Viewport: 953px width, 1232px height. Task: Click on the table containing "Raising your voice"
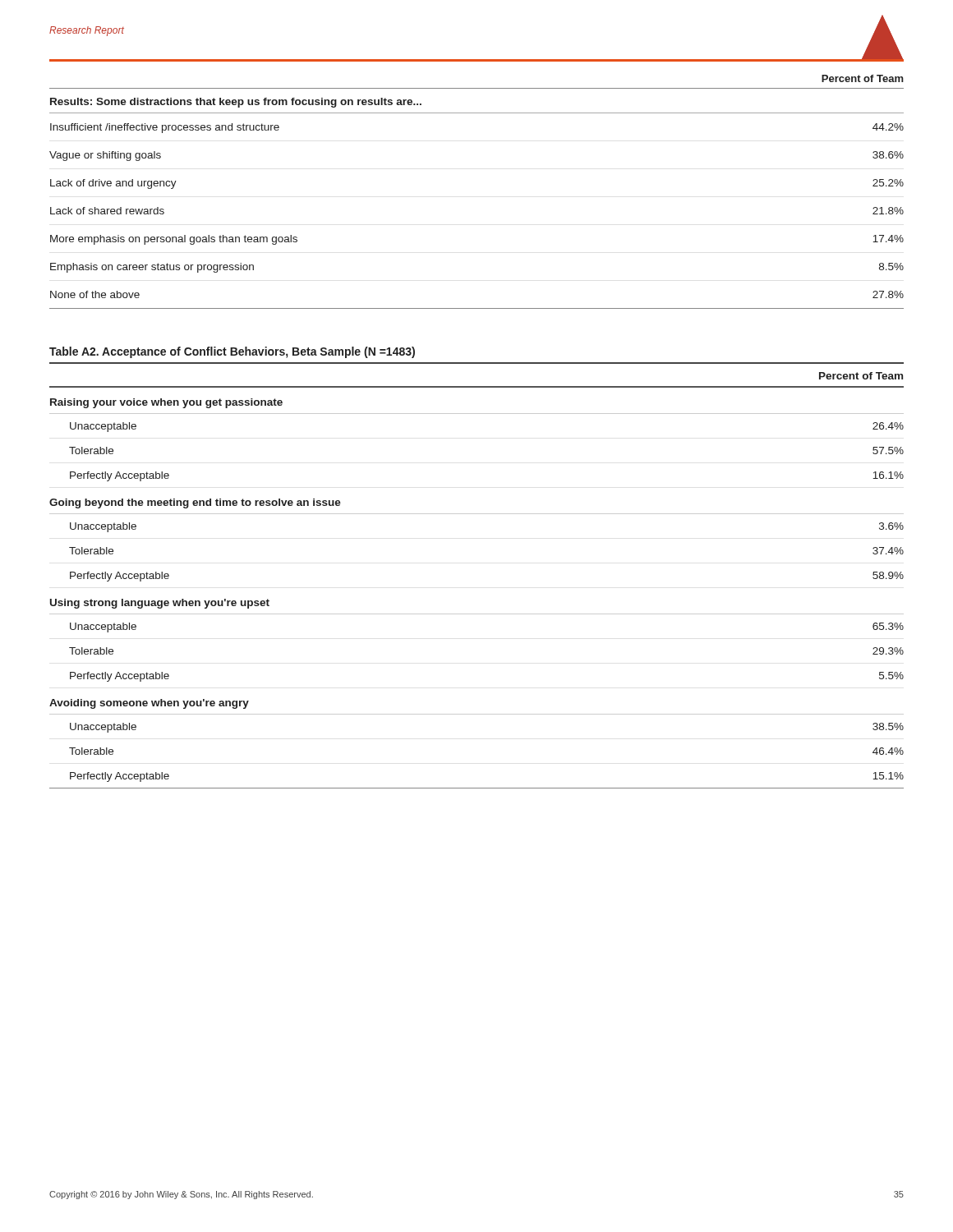476,576
